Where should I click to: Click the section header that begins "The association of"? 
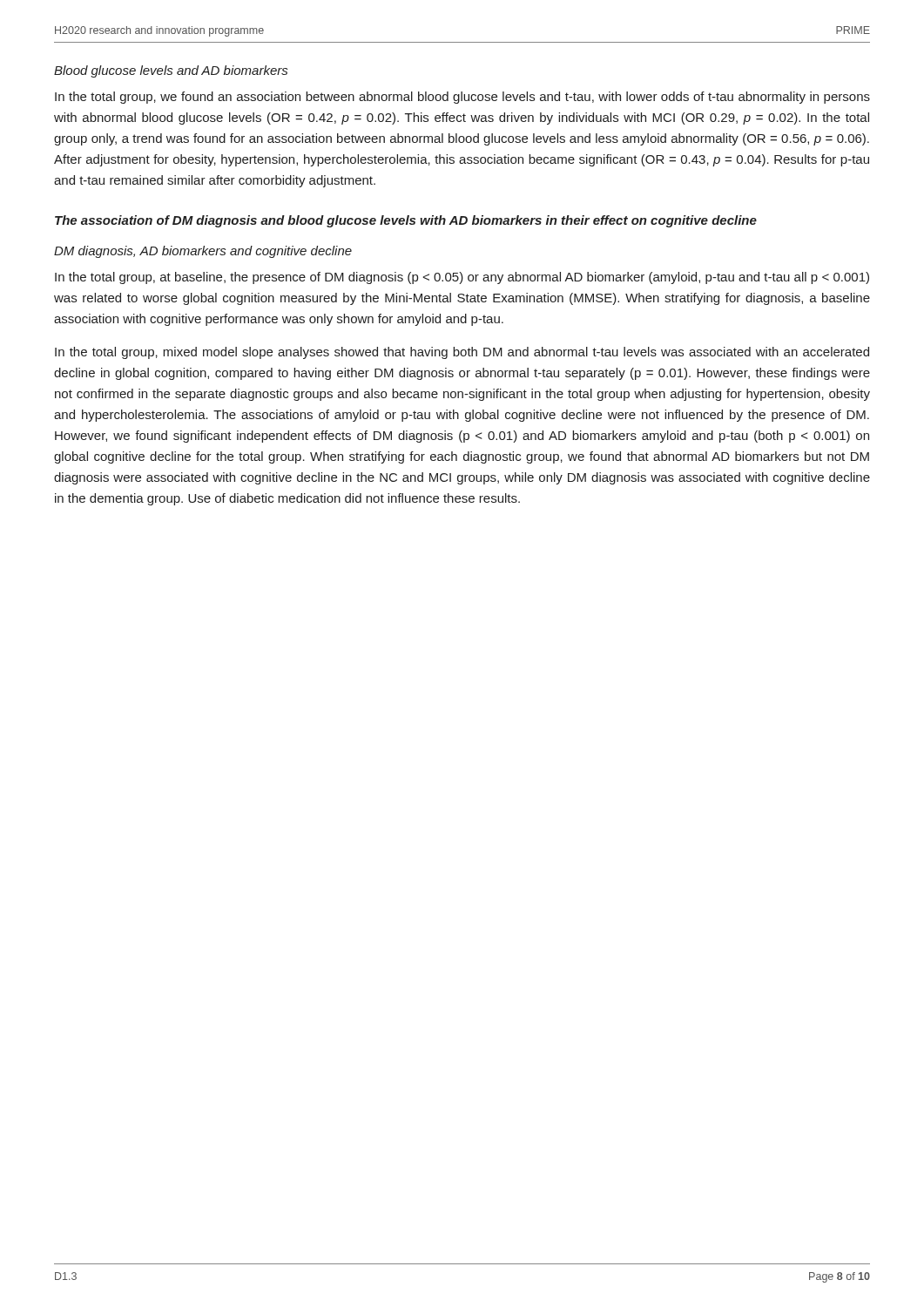(x=462, y=220)
